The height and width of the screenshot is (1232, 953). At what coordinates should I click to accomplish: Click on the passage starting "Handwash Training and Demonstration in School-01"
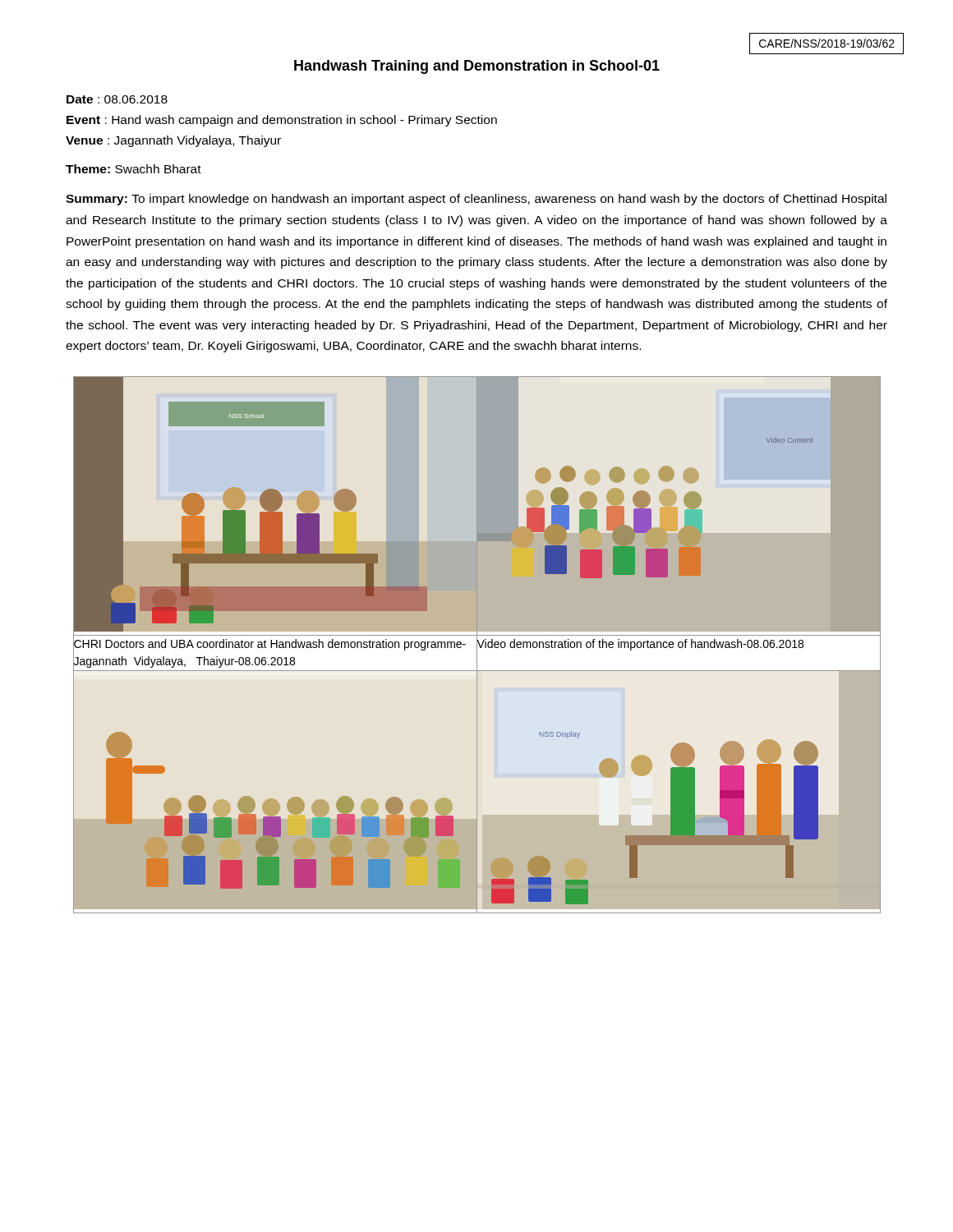click(476, 66)
